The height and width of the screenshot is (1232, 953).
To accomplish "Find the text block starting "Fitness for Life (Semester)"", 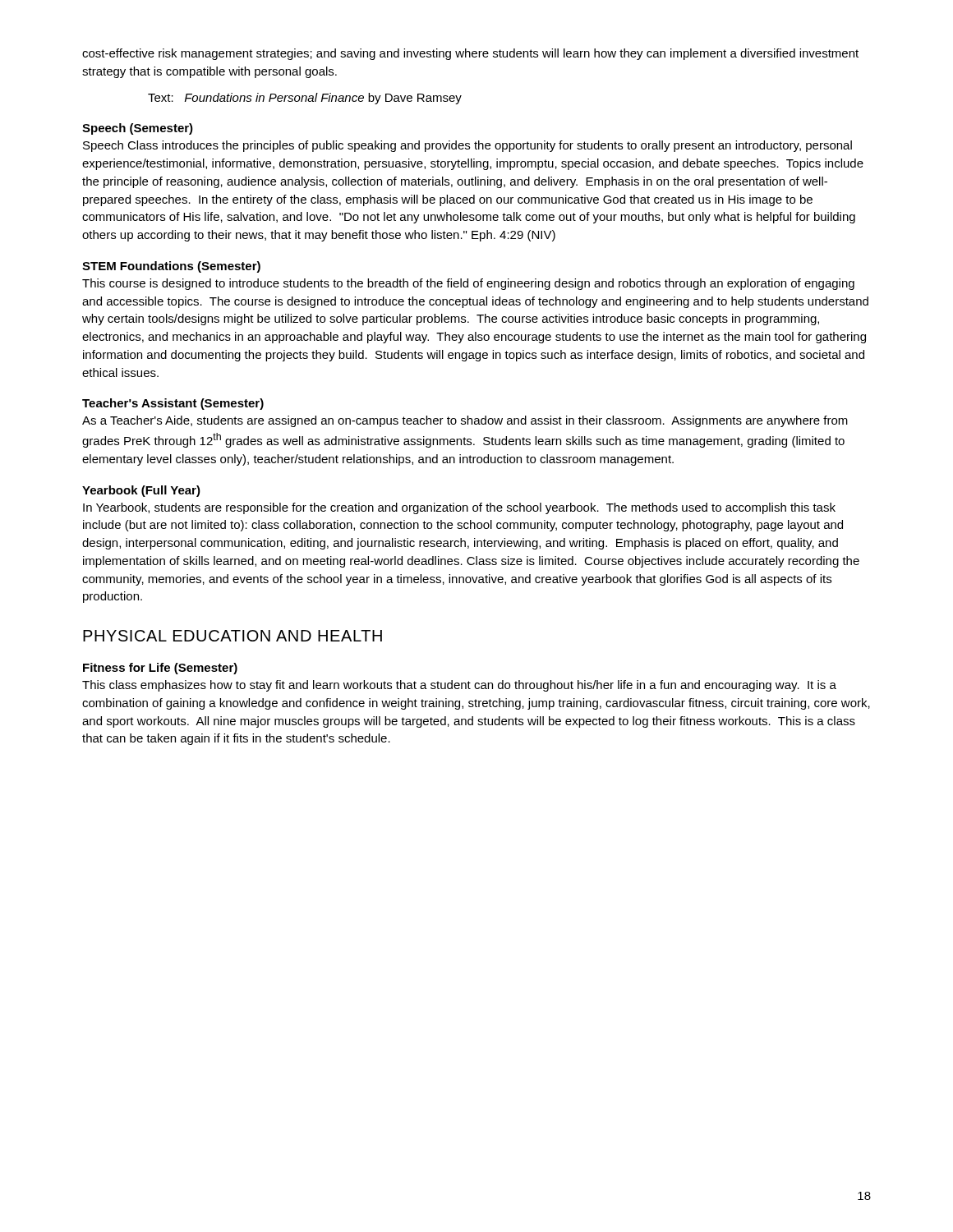I will (x=160, y=667).
